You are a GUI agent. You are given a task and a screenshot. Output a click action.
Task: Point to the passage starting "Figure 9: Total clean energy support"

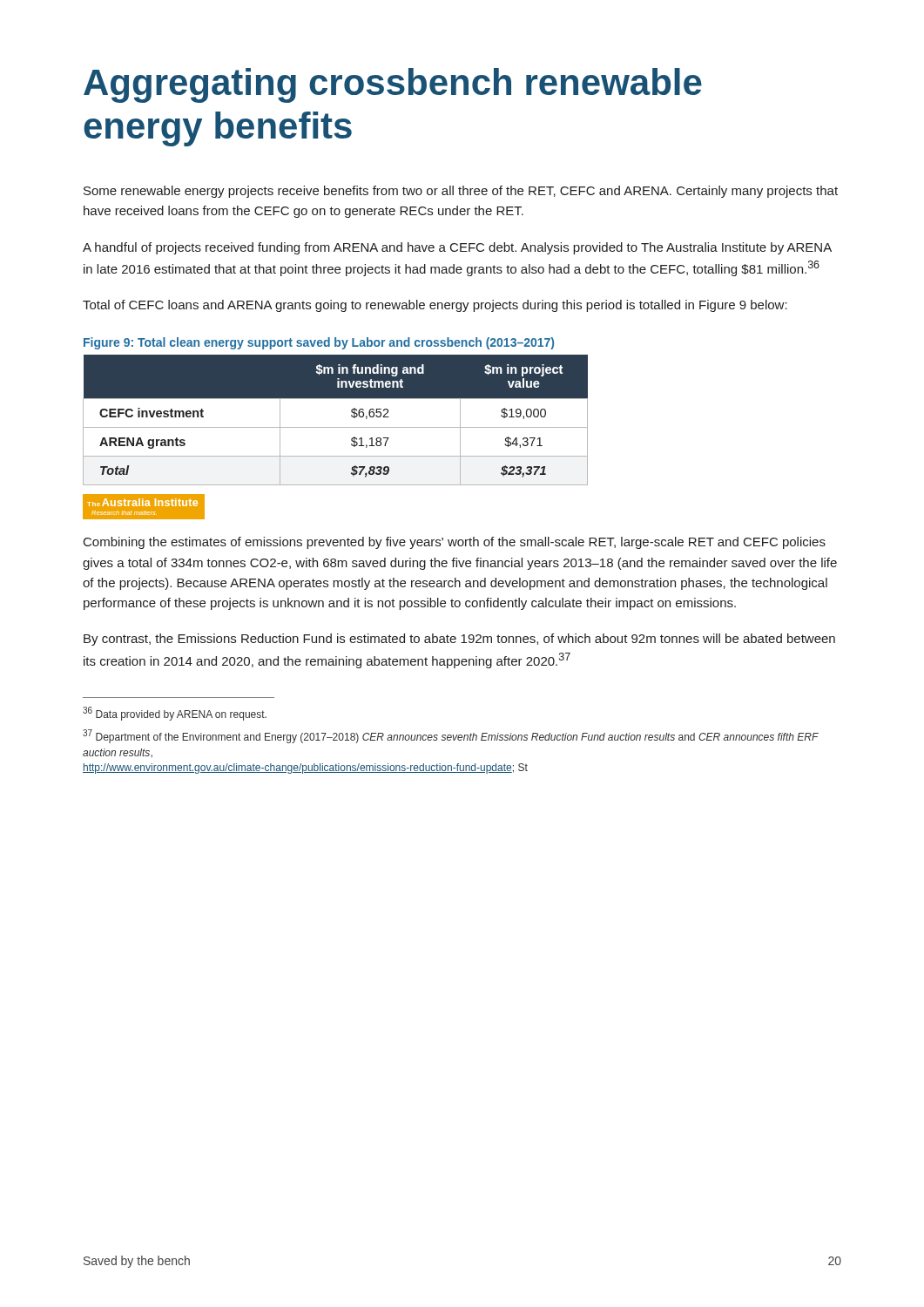[319, 343]
